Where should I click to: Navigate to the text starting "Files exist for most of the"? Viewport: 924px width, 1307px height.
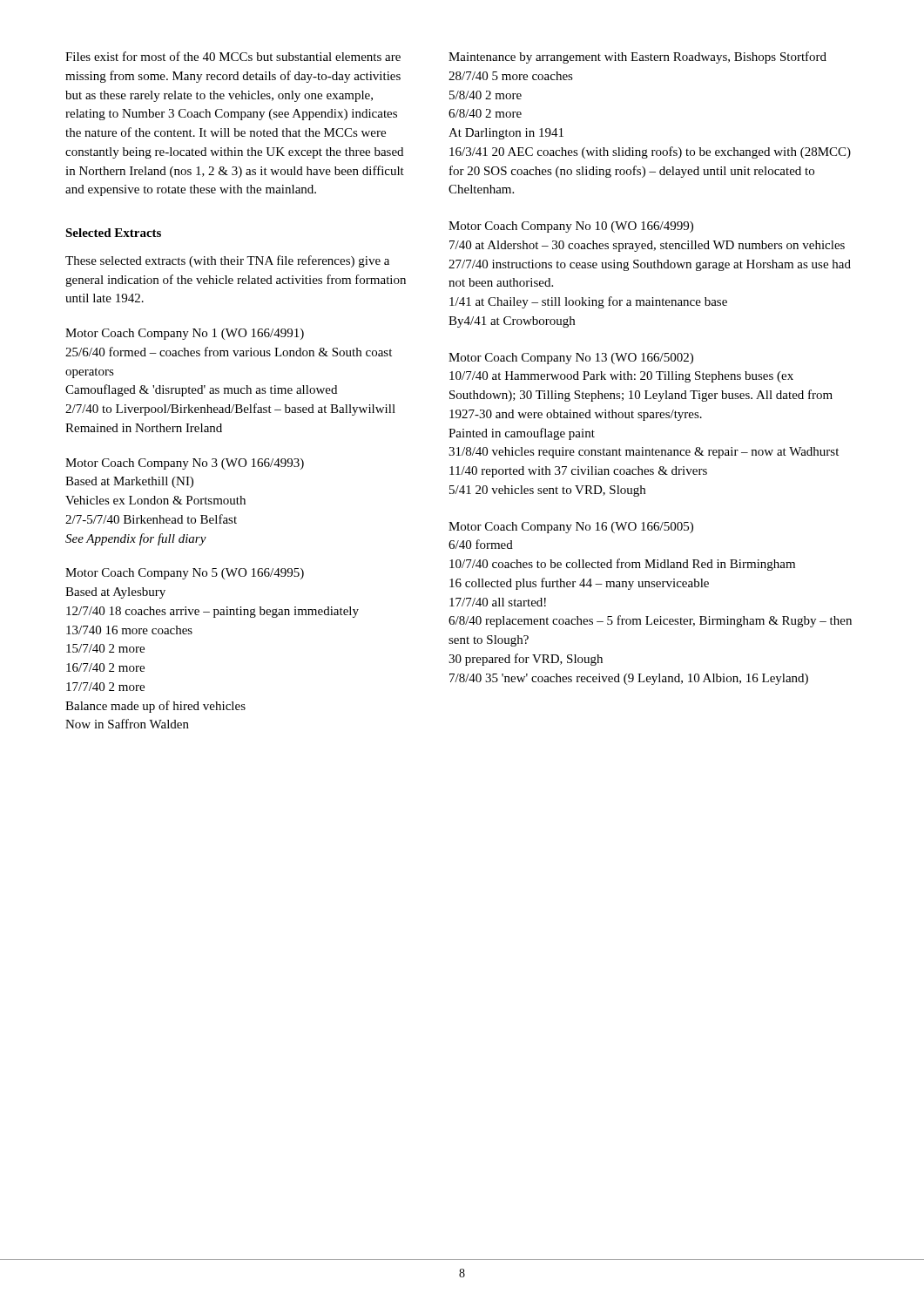[240, 124]
